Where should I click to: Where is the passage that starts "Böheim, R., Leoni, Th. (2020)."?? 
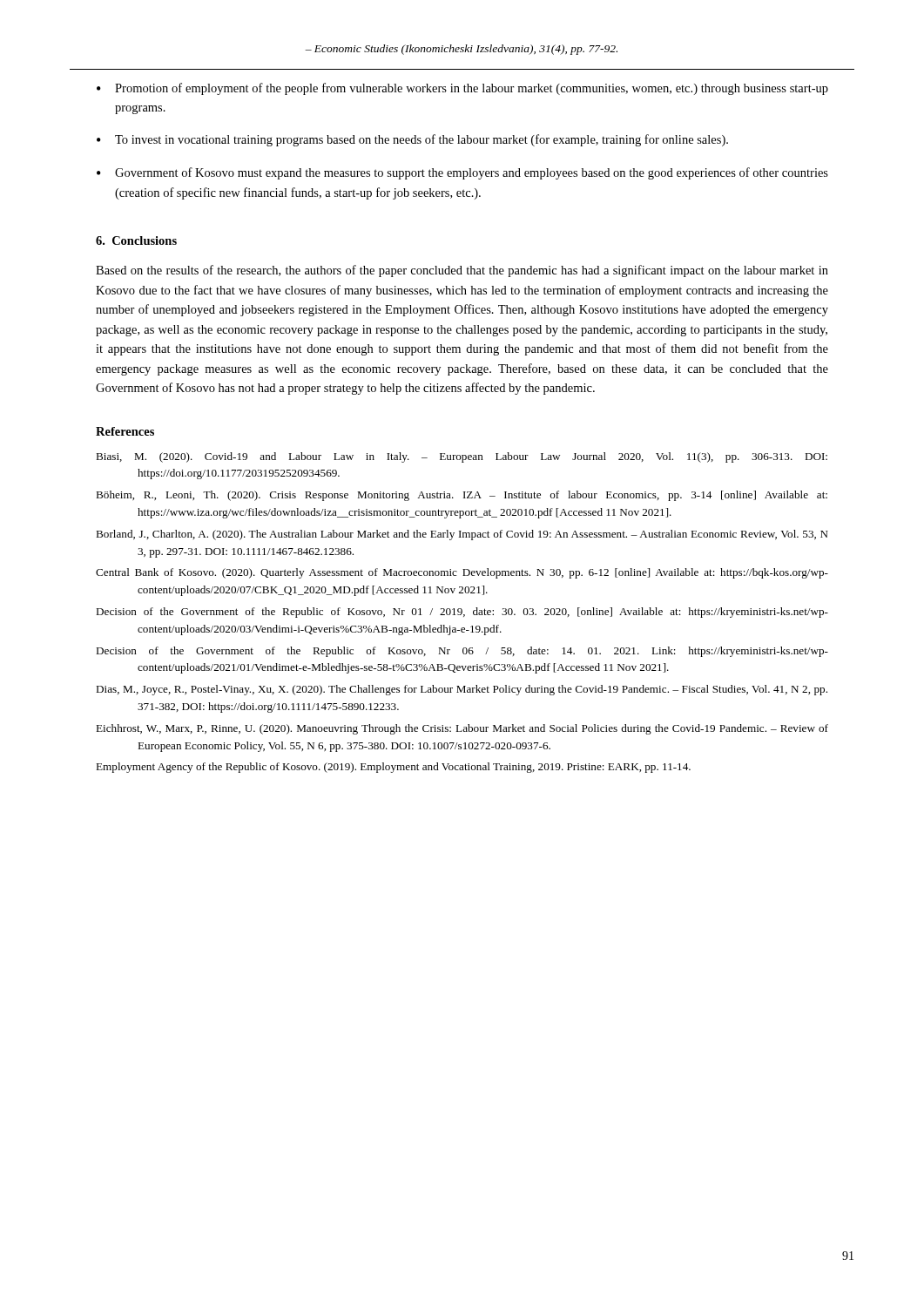point(462,503)
